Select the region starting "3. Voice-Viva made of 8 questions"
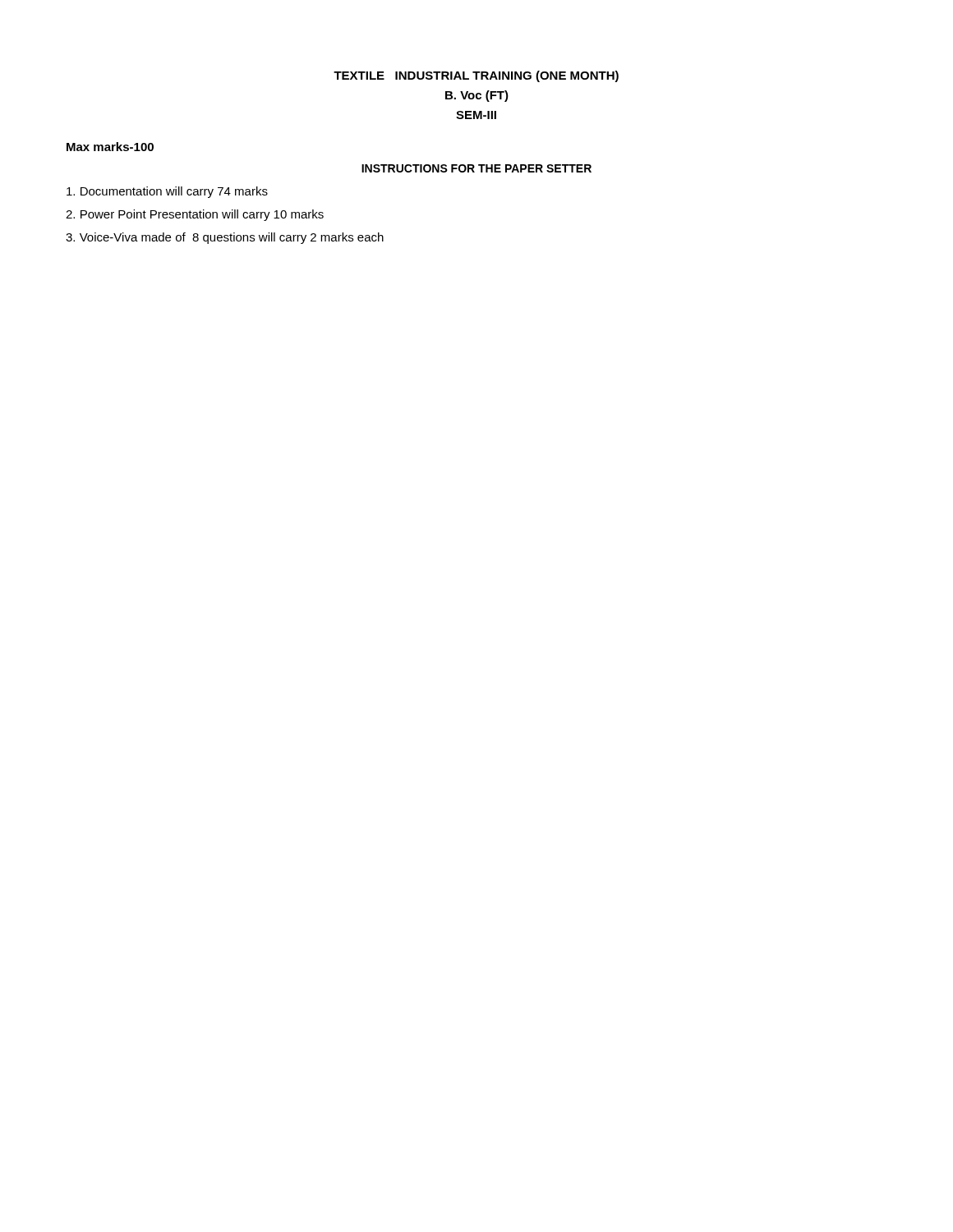Image resolution: width=953 pixels, height=1232 pixels. click(x=225, y=237)
